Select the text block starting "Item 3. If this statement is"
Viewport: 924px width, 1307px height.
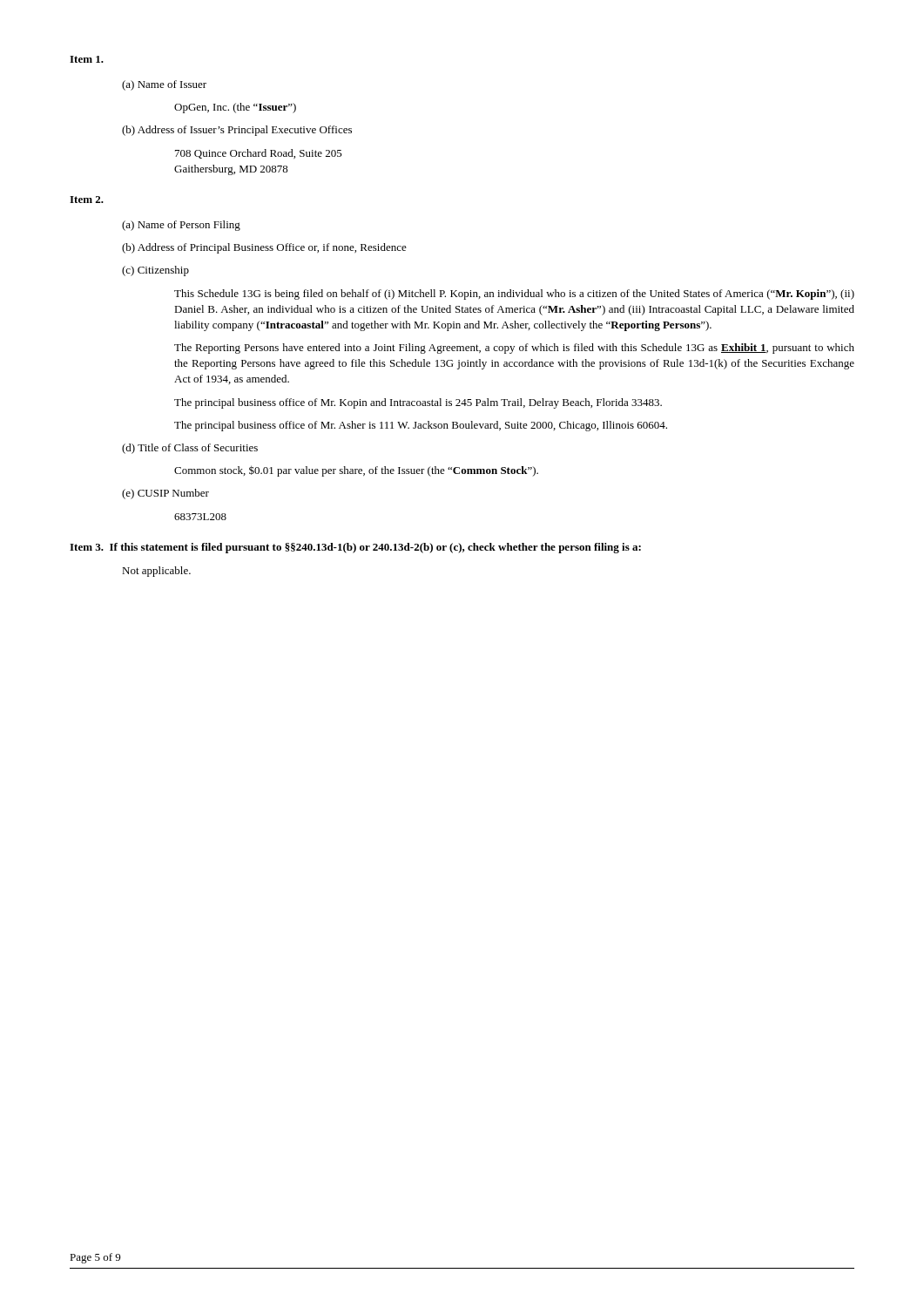(x=356, y=547)
